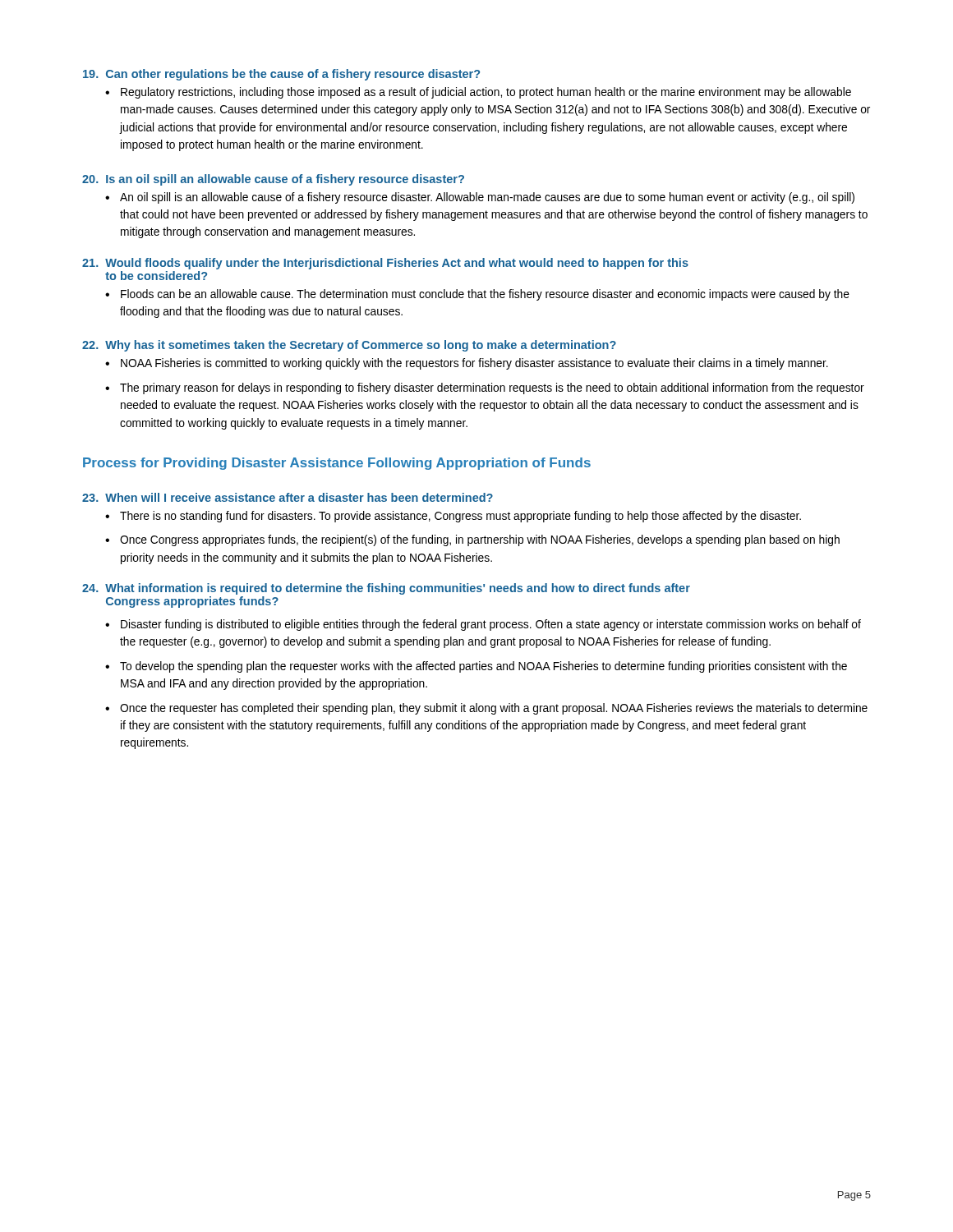Navigate to the region starting "24. What information"
Viewport: 953px width, 1232px height.
pyautogui.click(x=386, y=595)
